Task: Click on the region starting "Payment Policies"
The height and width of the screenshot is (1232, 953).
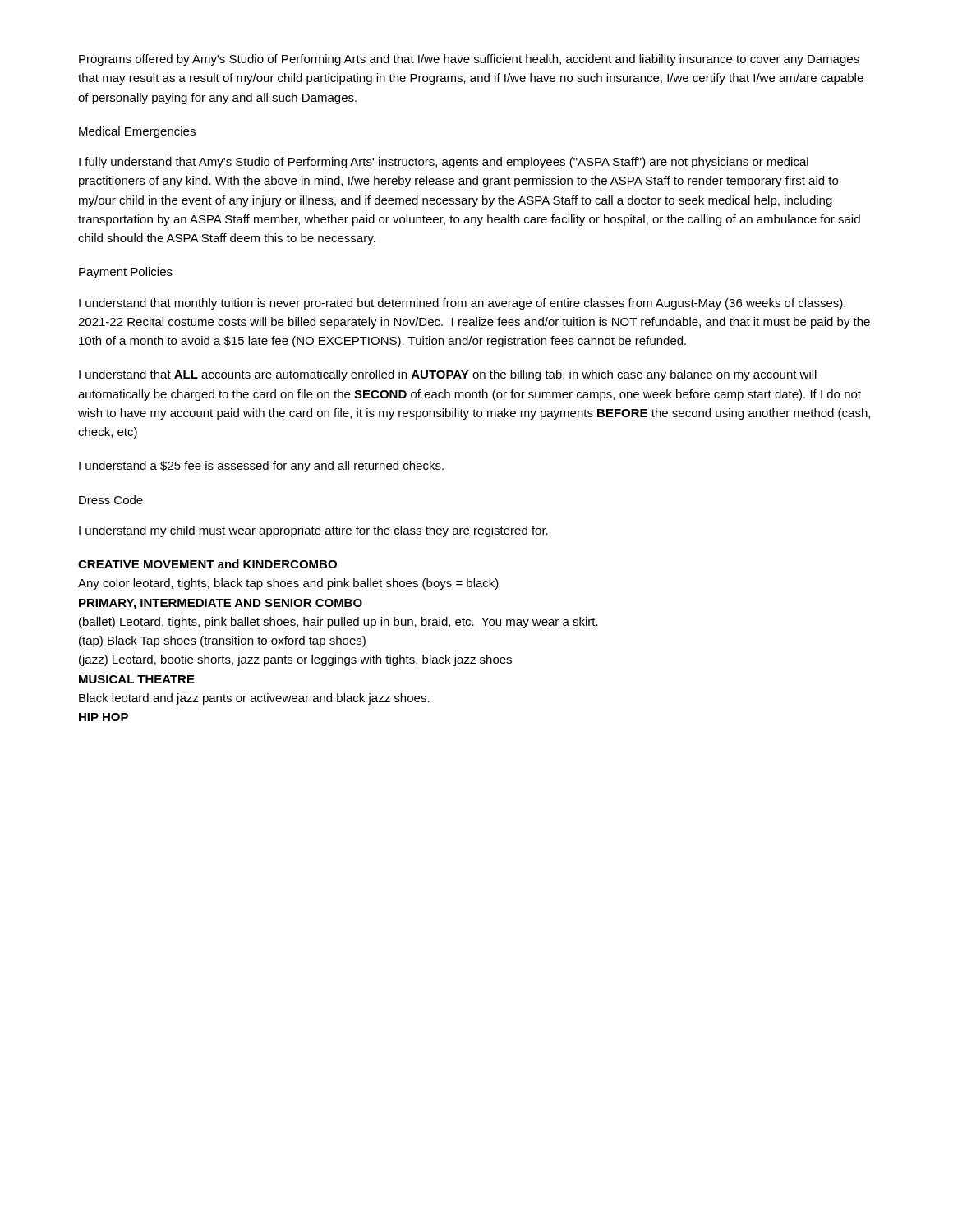Action: pos(125,272)
